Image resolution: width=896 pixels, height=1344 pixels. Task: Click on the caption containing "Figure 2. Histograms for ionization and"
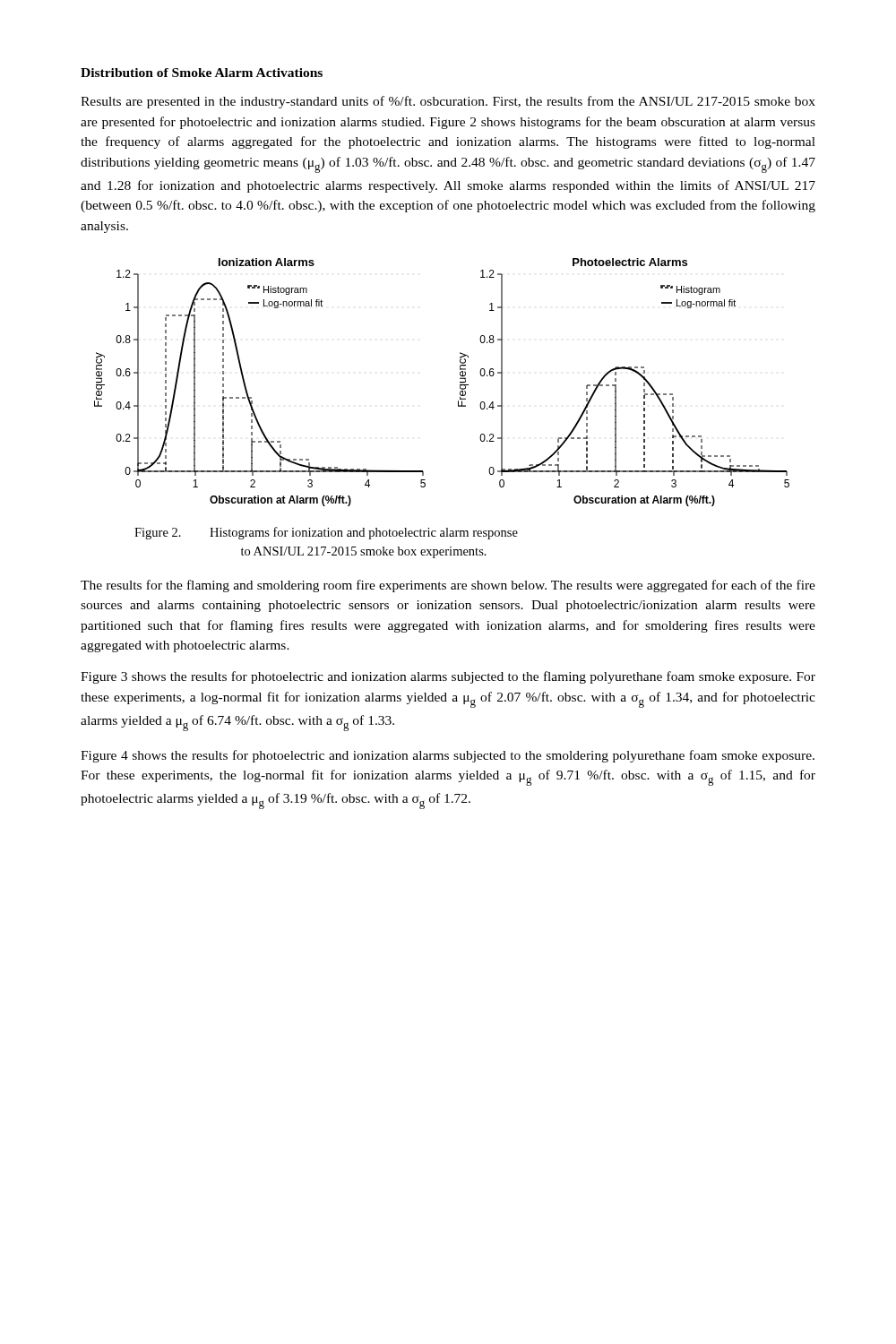tap(326, 542)
